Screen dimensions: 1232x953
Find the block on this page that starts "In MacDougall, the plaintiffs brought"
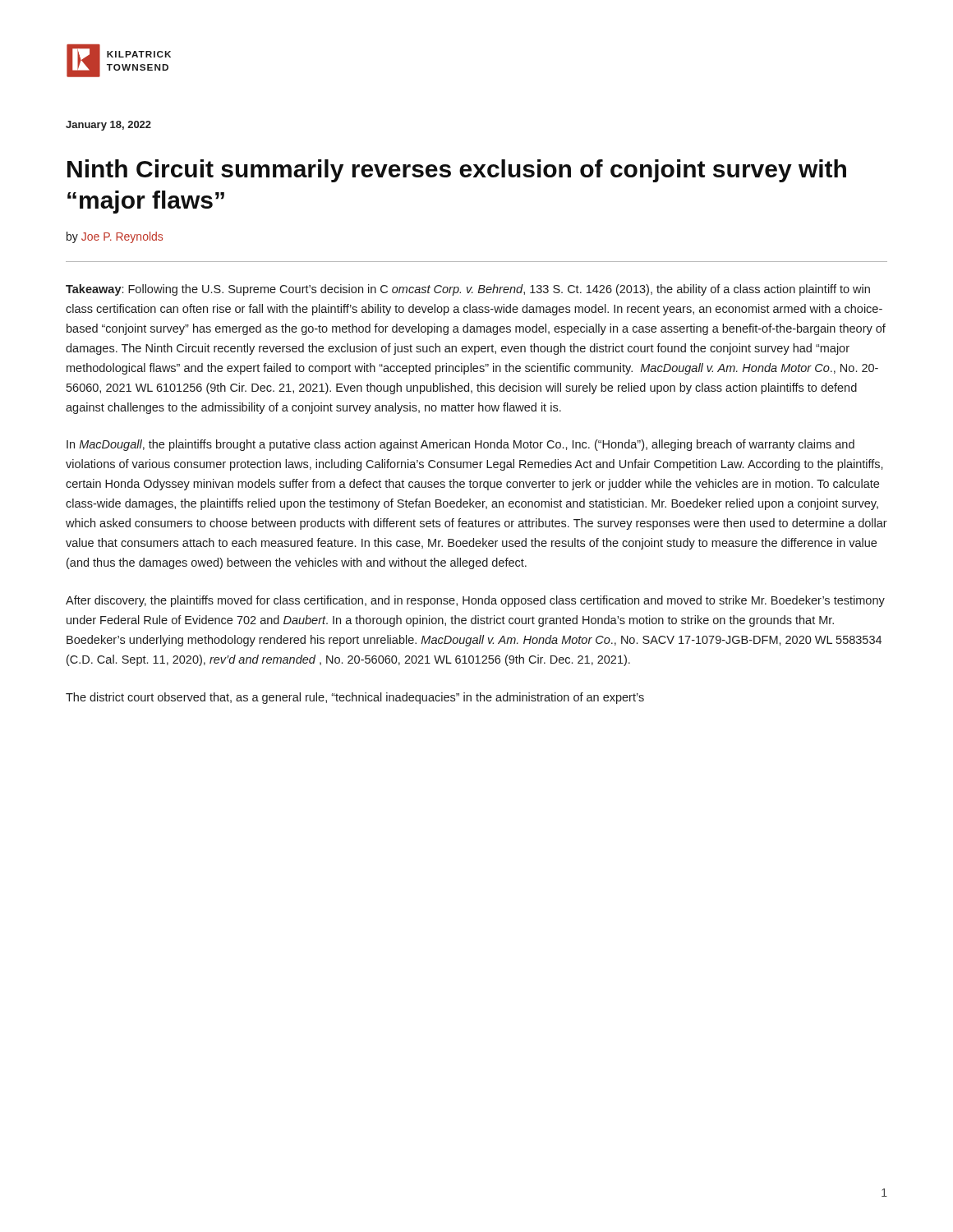[x=476, y=504]
